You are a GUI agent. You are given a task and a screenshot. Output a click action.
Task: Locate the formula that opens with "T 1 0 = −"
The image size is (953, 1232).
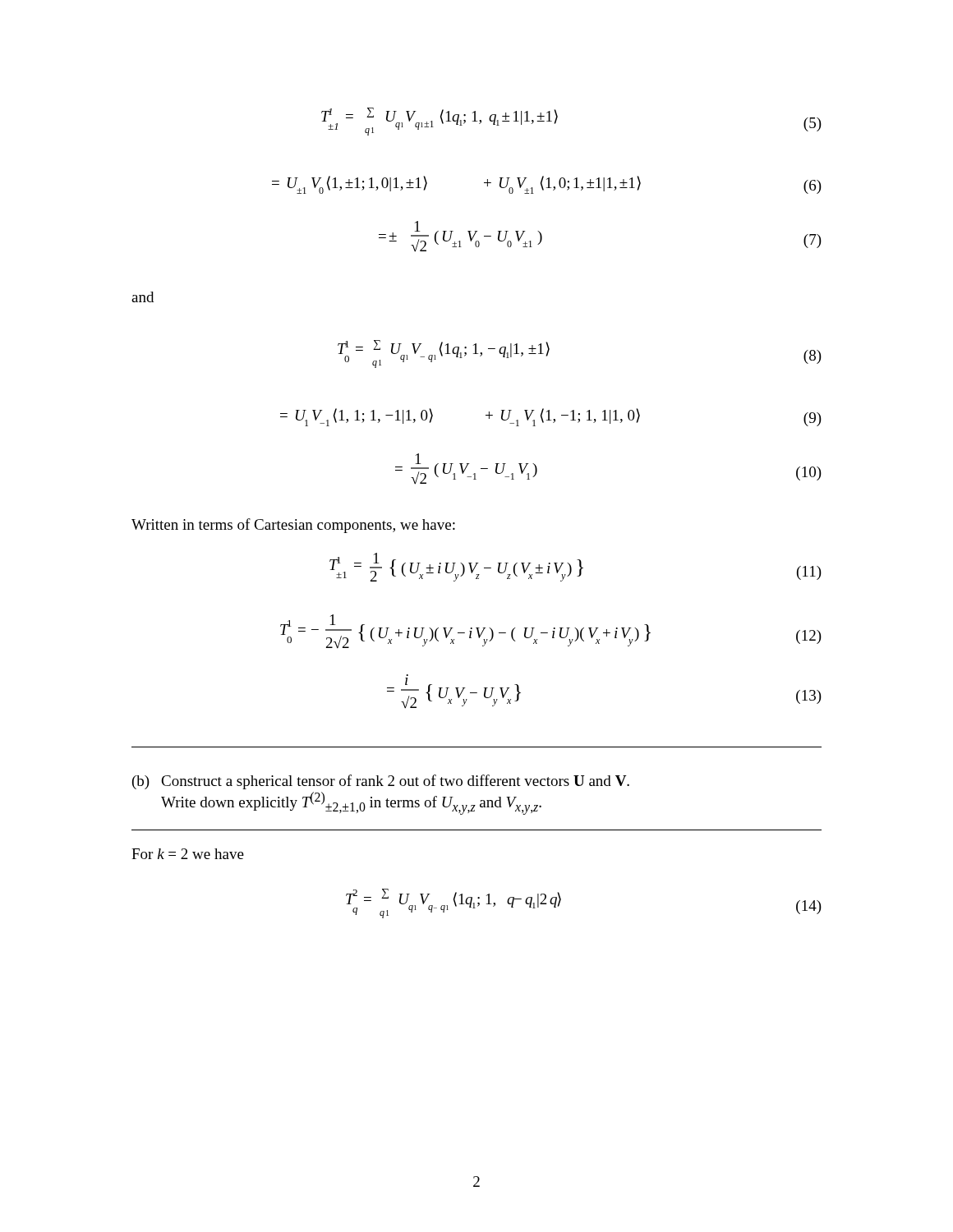476,635
